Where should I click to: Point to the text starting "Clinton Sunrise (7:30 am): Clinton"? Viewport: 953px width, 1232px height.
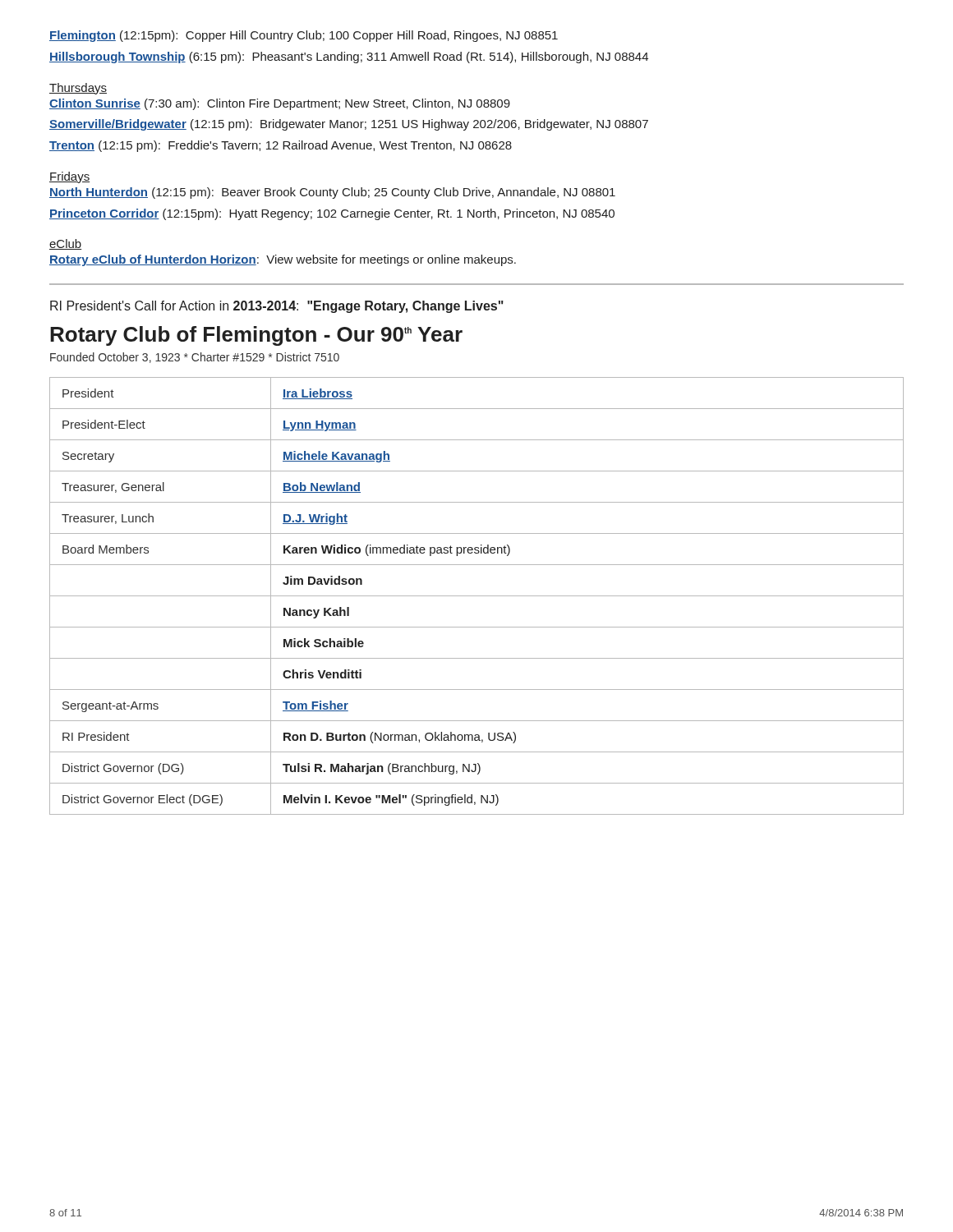tap(280, 103)
